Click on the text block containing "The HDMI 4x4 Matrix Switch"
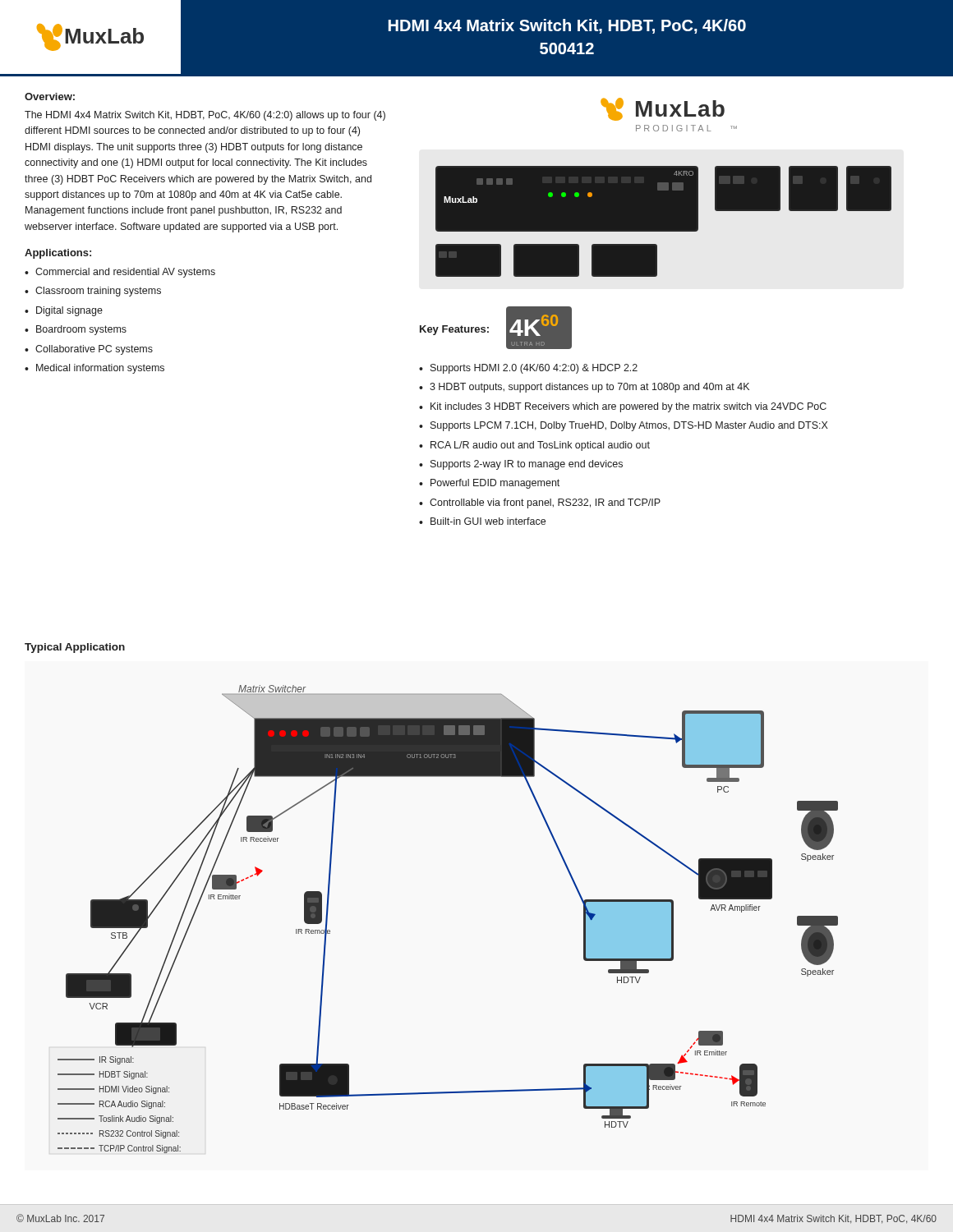The height and width of the screenshot is (1232, 953). point(205,171)
